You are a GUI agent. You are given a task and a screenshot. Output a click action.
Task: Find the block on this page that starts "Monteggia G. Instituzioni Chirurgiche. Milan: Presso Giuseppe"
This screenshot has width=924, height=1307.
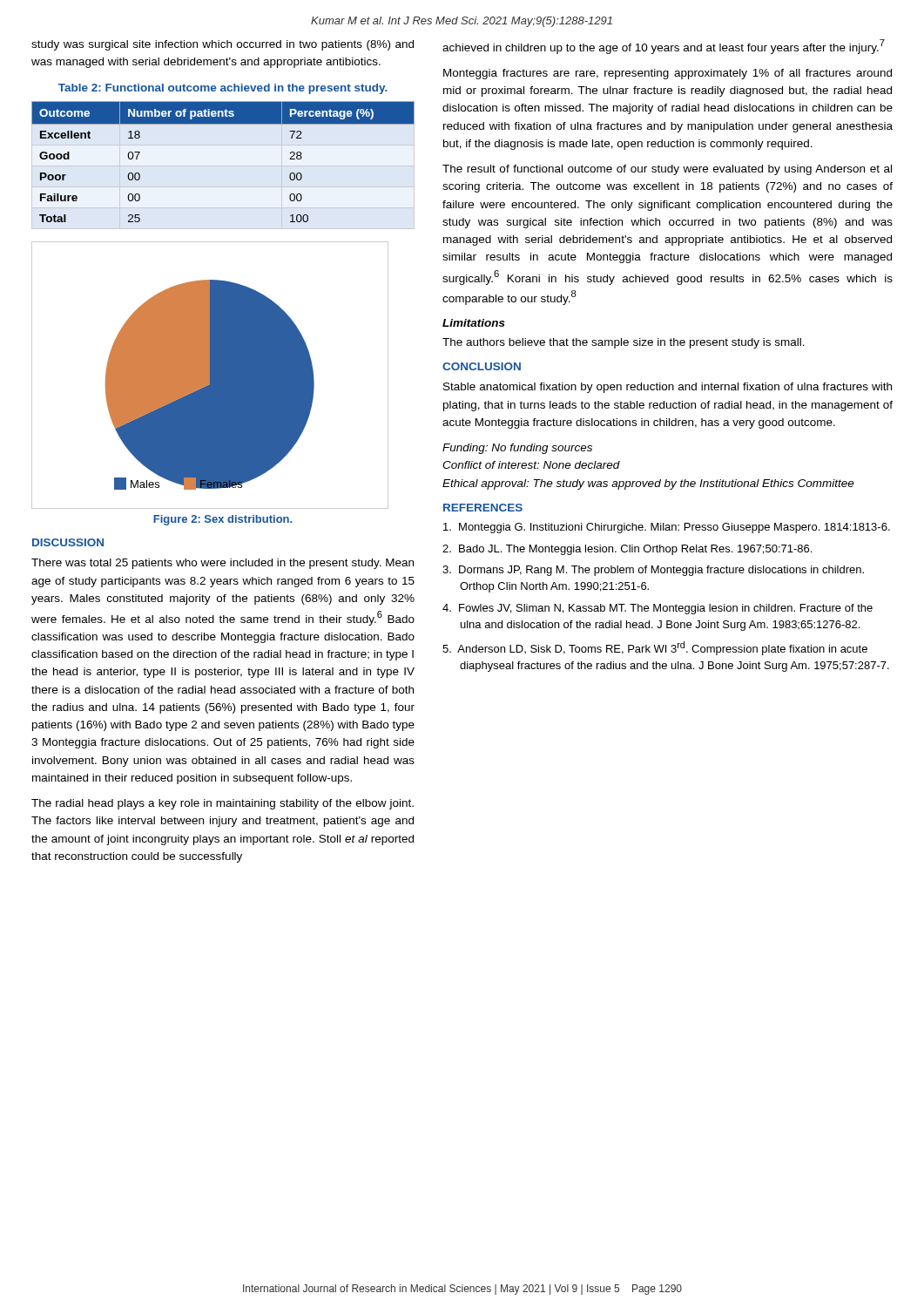click(666, 526)
